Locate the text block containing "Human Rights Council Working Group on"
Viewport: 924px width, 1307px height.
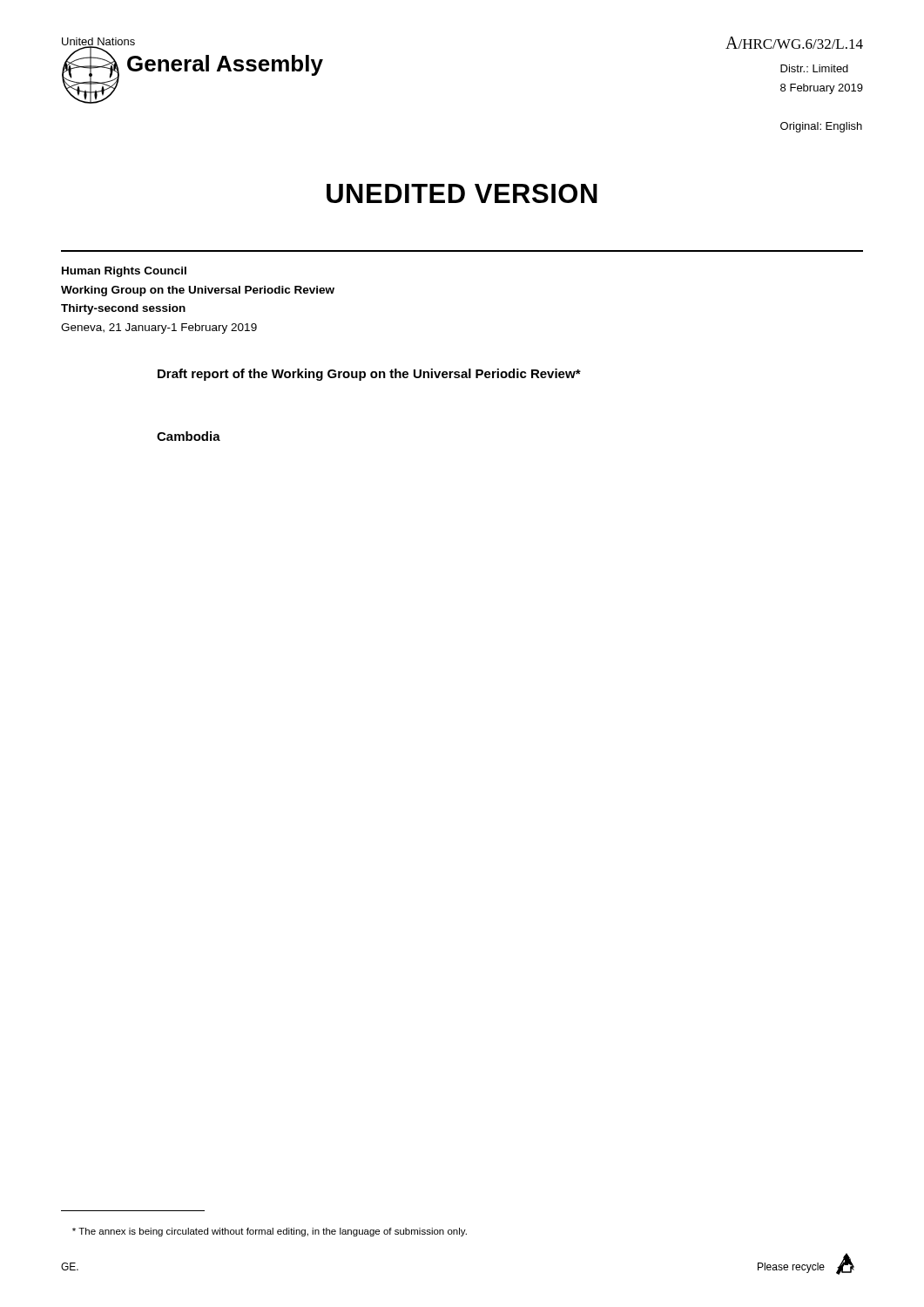198,299
